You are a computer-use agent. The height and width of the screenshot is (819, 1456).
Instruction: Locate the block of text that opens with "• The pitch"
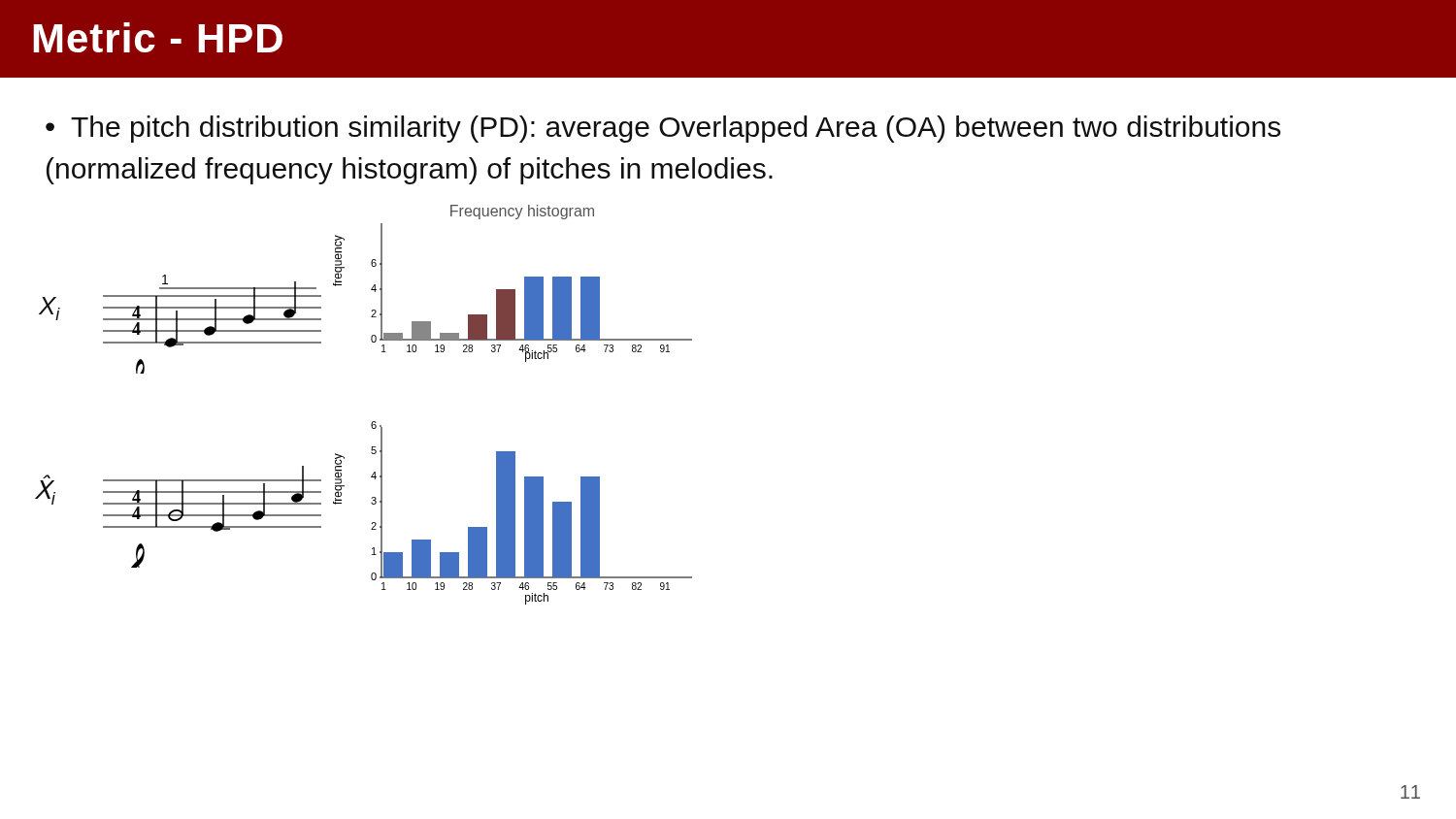pos(663,146)
